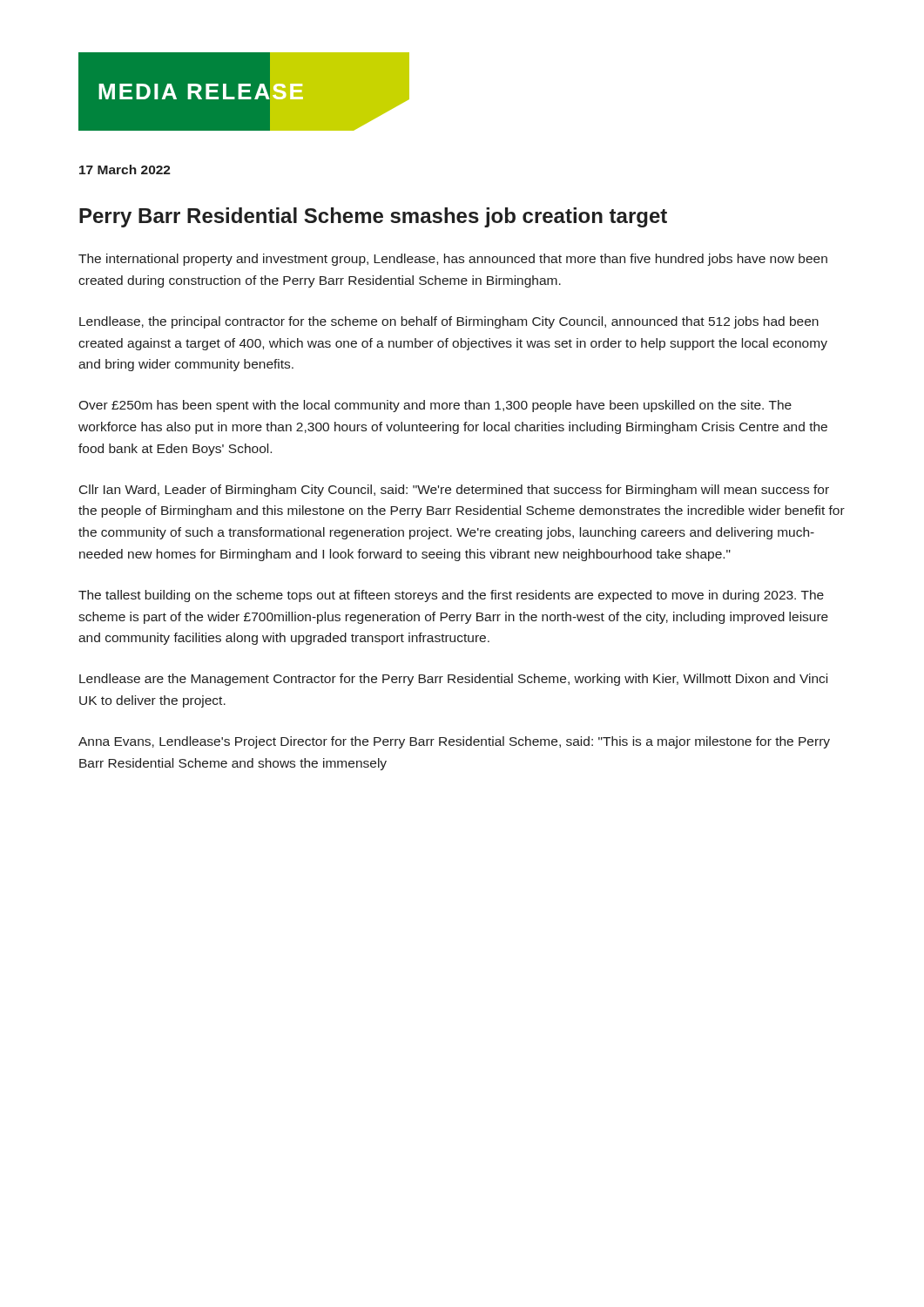This screenshot has width=924, height=1307.
Task: Click on the text starting "The tallest building on the scheme tops"
Action: coord(462,617)
